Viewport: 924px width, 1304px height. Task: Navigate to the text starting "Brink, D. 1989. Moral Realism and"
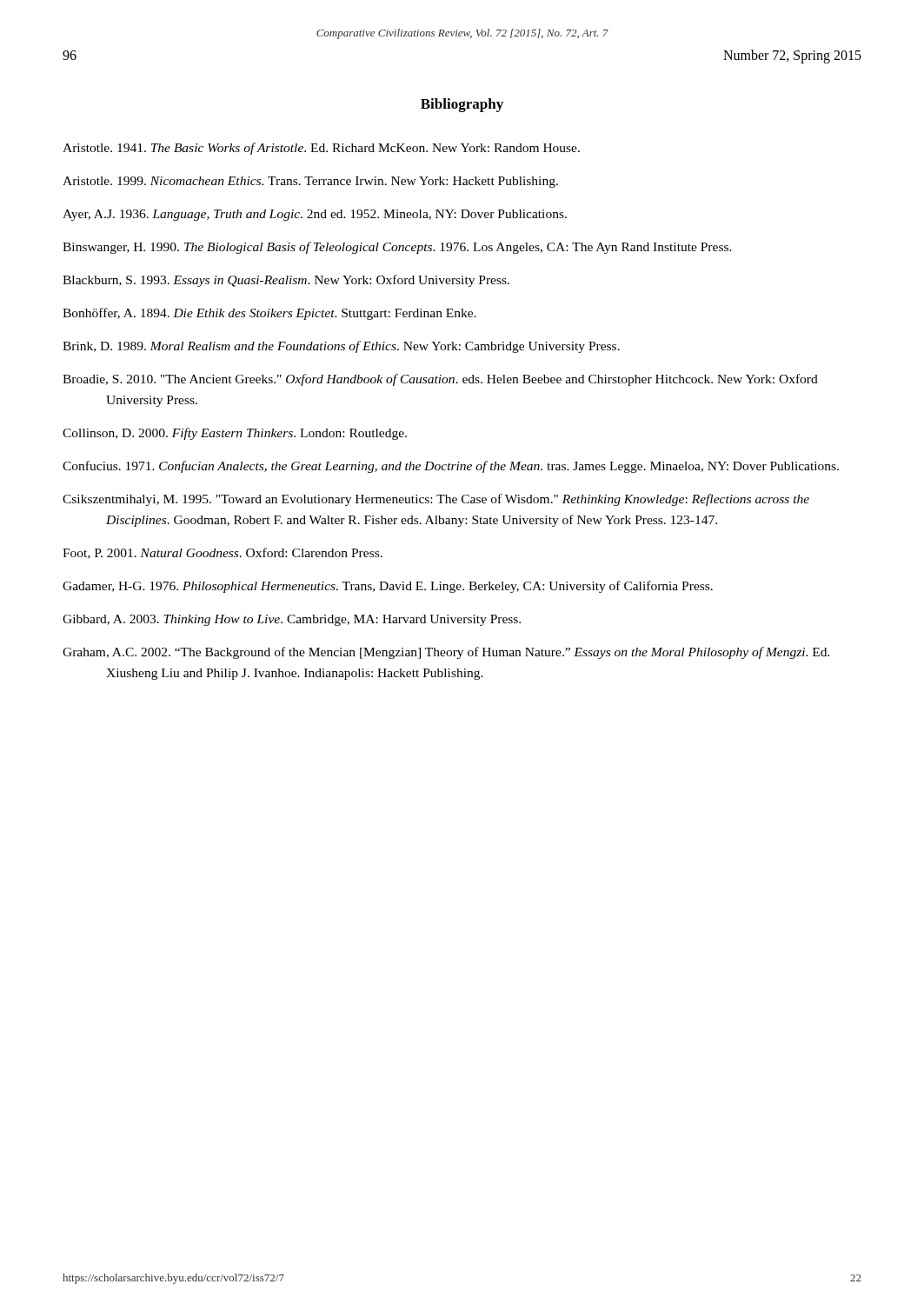click(x=341, y=346)
